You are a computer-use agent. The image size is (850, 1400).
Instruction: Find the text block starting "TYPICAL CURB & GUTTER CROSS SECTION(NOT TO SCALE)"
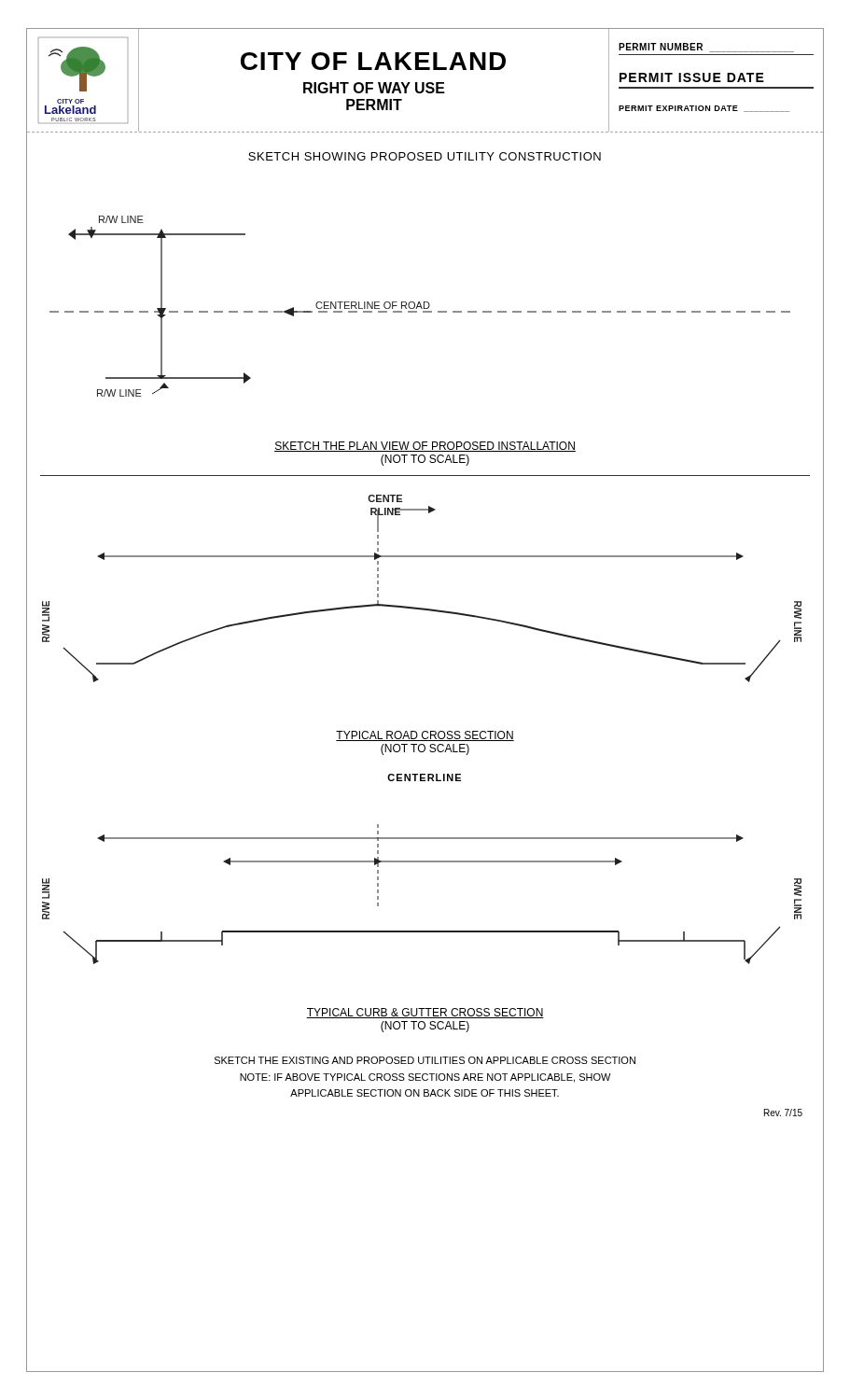[425, 1019]
